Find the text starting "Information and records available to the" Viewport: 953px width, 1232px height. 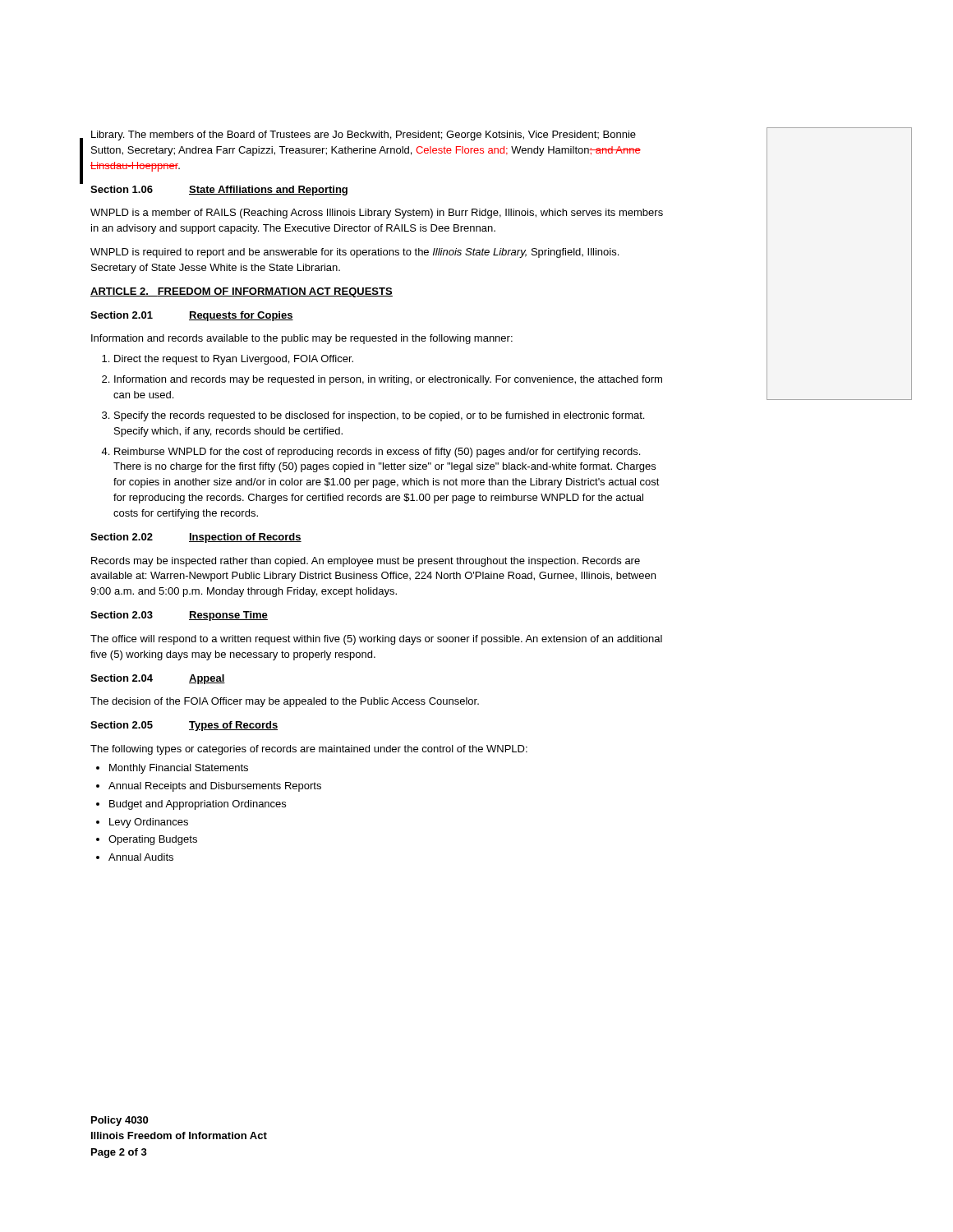[x=302, y=338]
